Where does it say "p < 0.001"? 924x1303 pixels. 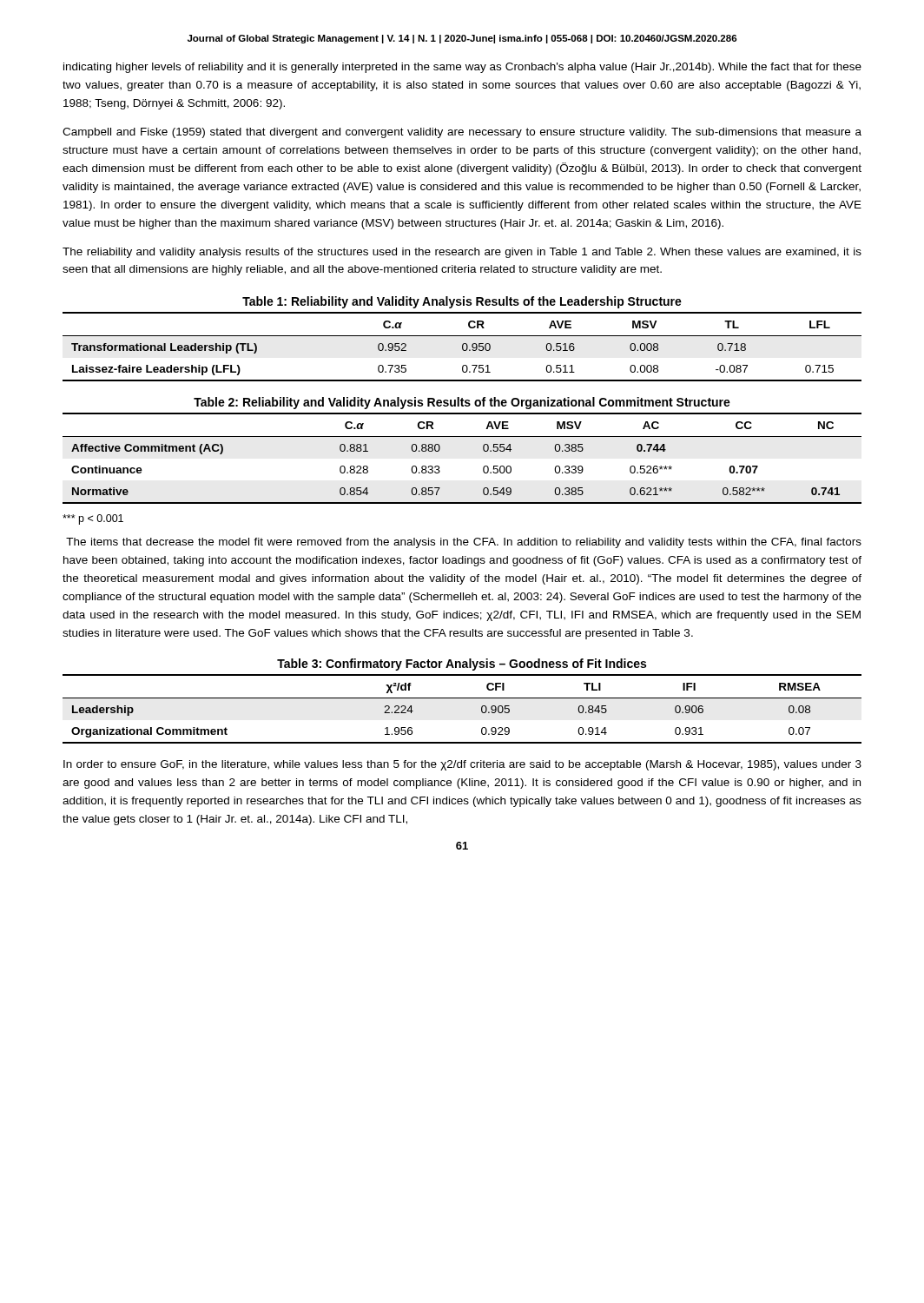[x=93, y=519]
